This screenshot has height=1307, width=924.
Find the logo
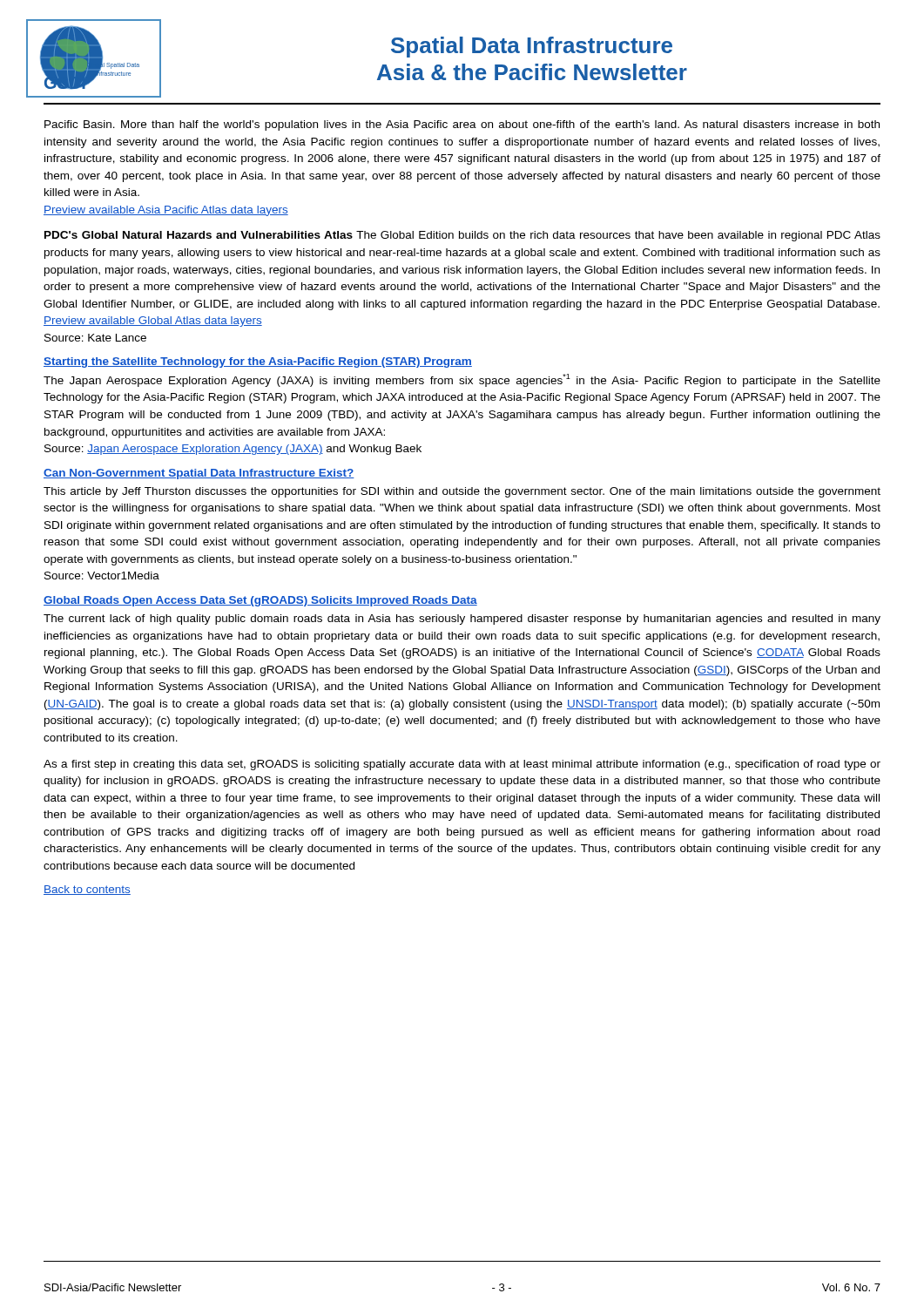(96, 59)
